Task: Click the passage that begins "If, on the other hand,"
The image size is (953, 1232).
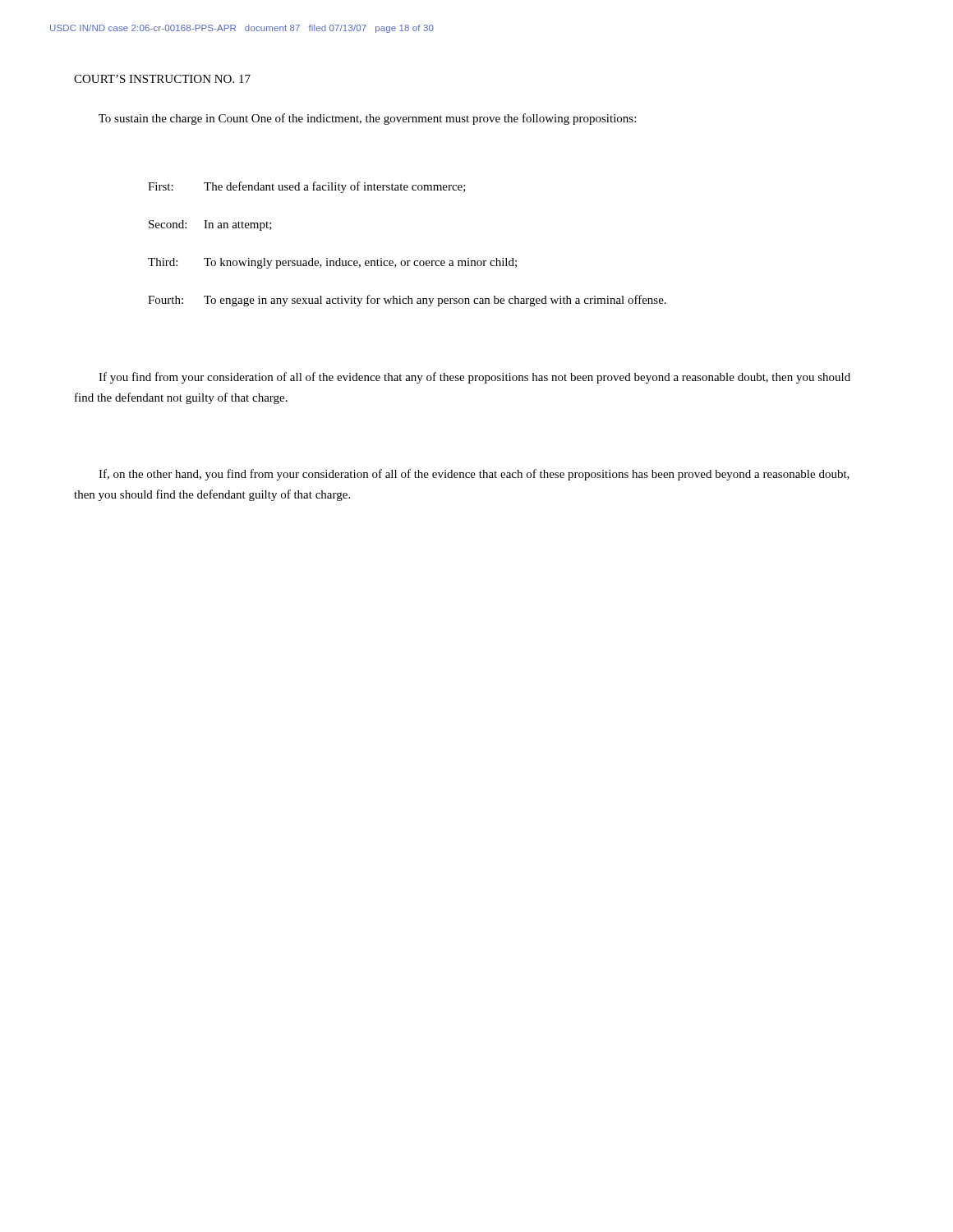Action: 462,484
